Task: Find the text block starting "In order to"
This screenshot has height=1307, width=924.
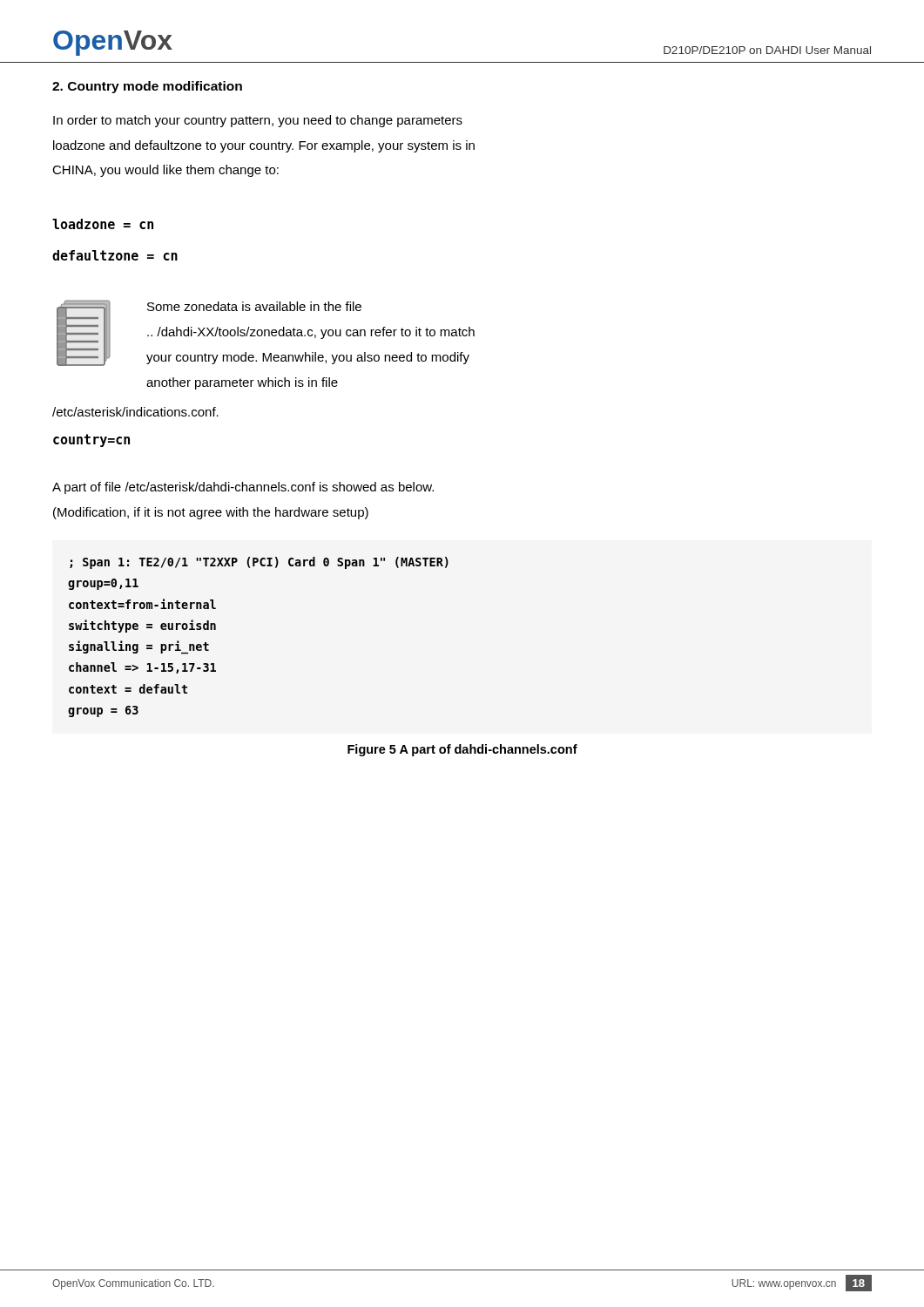Action: 264,145
